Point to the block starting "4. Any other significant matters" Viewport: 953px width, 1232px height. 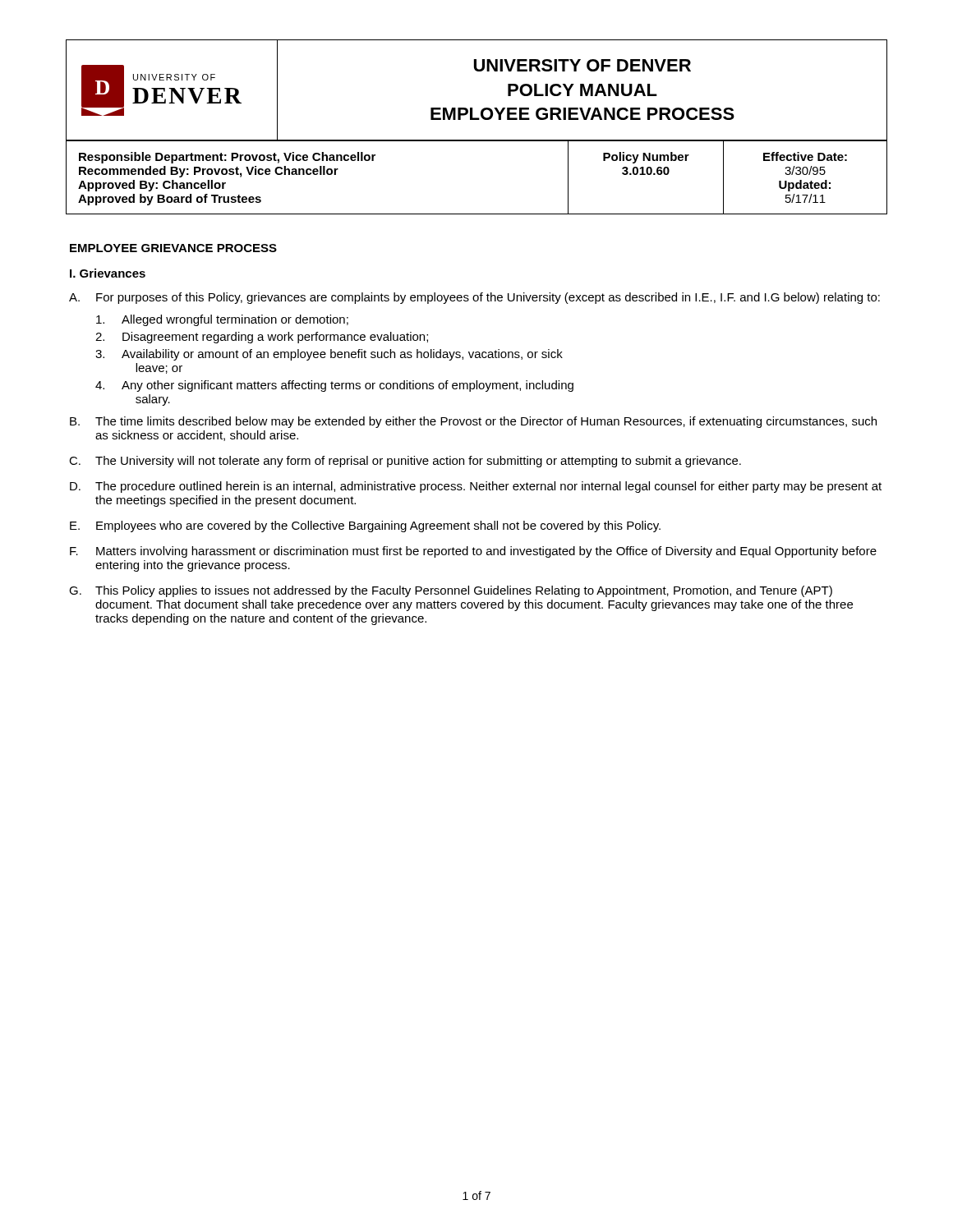tap(335, 392)
